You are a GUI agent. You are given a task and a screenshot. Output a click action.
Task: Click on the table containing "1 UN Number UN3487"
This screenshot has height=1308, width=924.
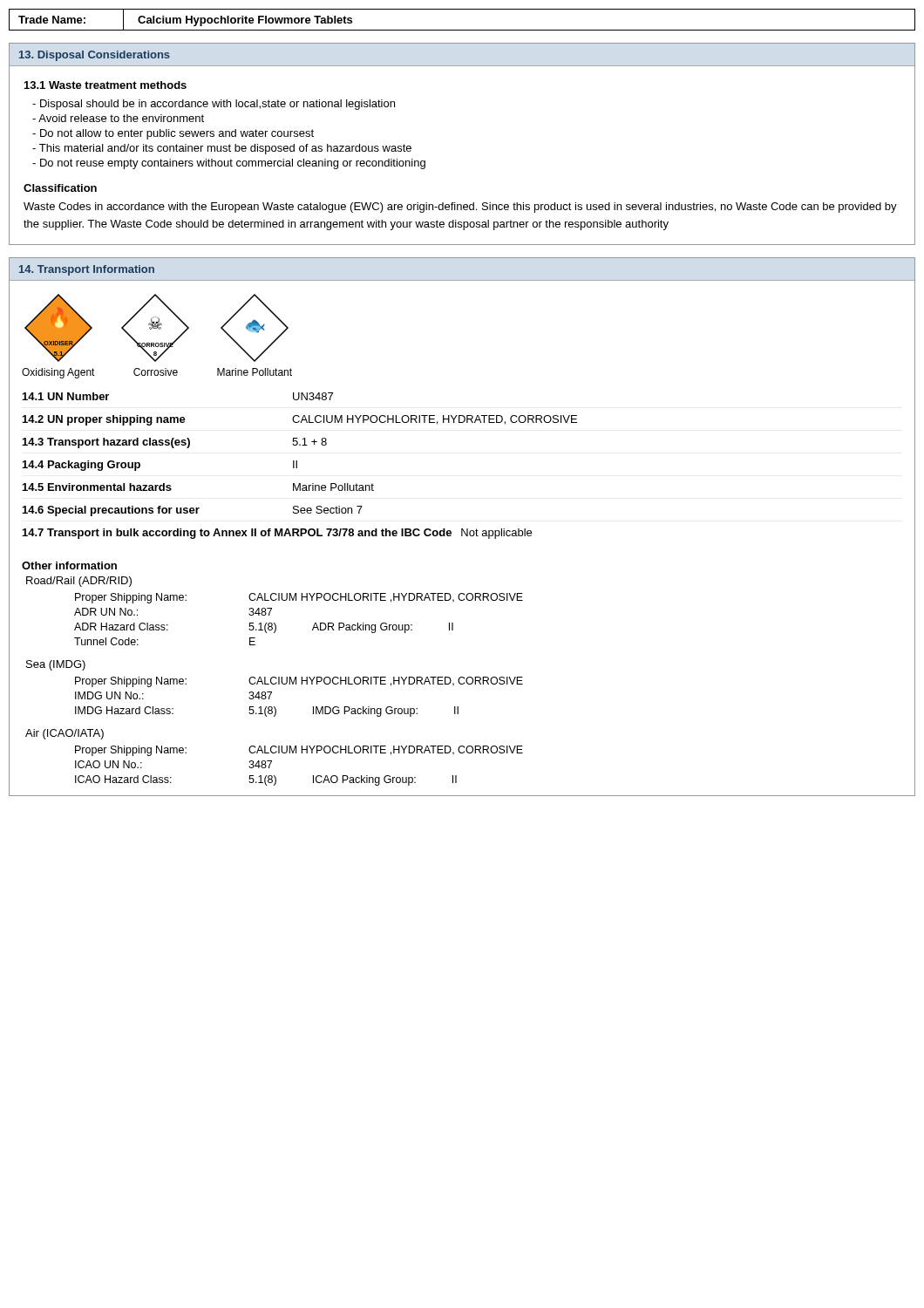[x=462, y=464]
